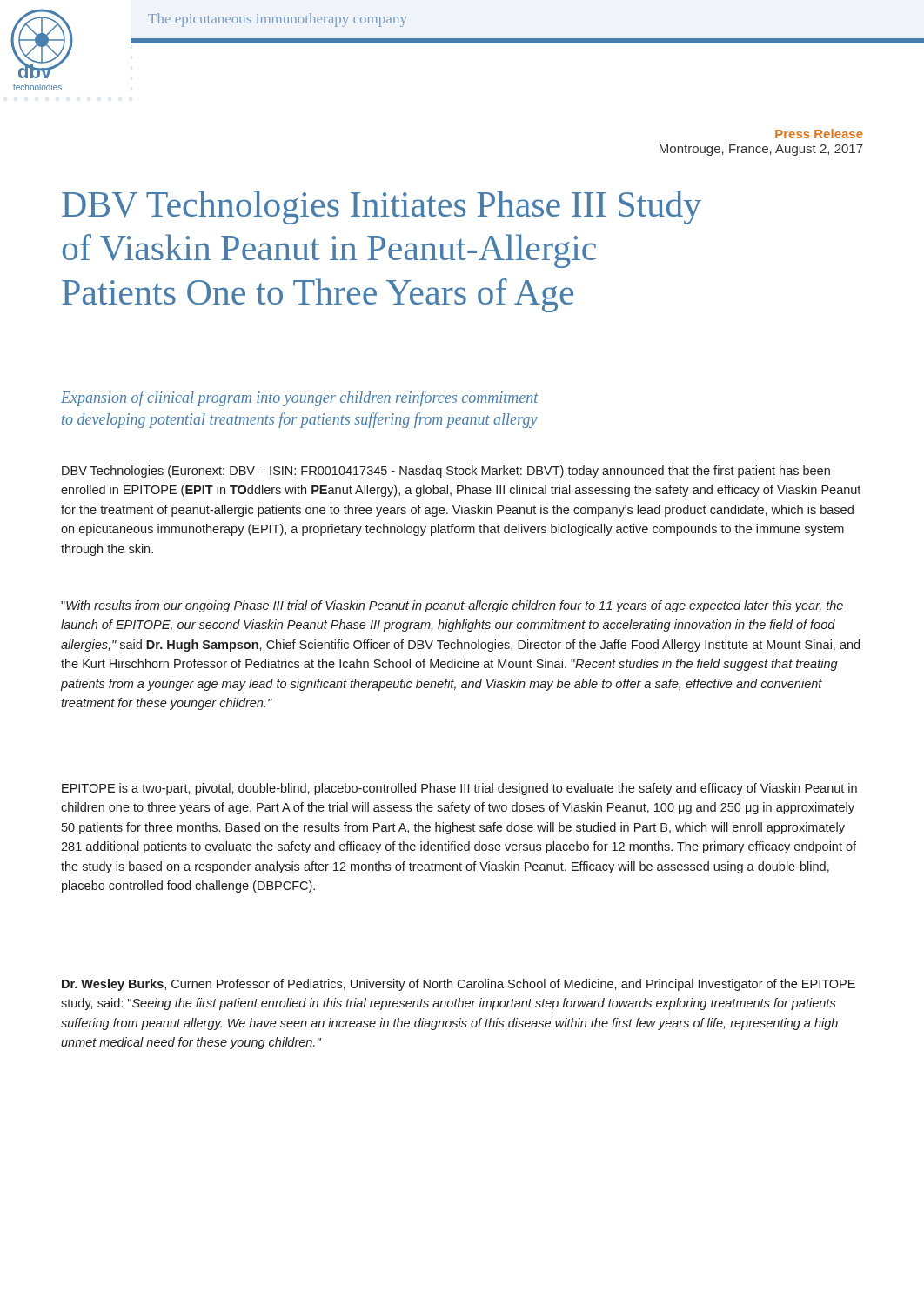The height and width of the screenshot is (1305, 924).
Task: Find the title
Action: tap(461, 248)
